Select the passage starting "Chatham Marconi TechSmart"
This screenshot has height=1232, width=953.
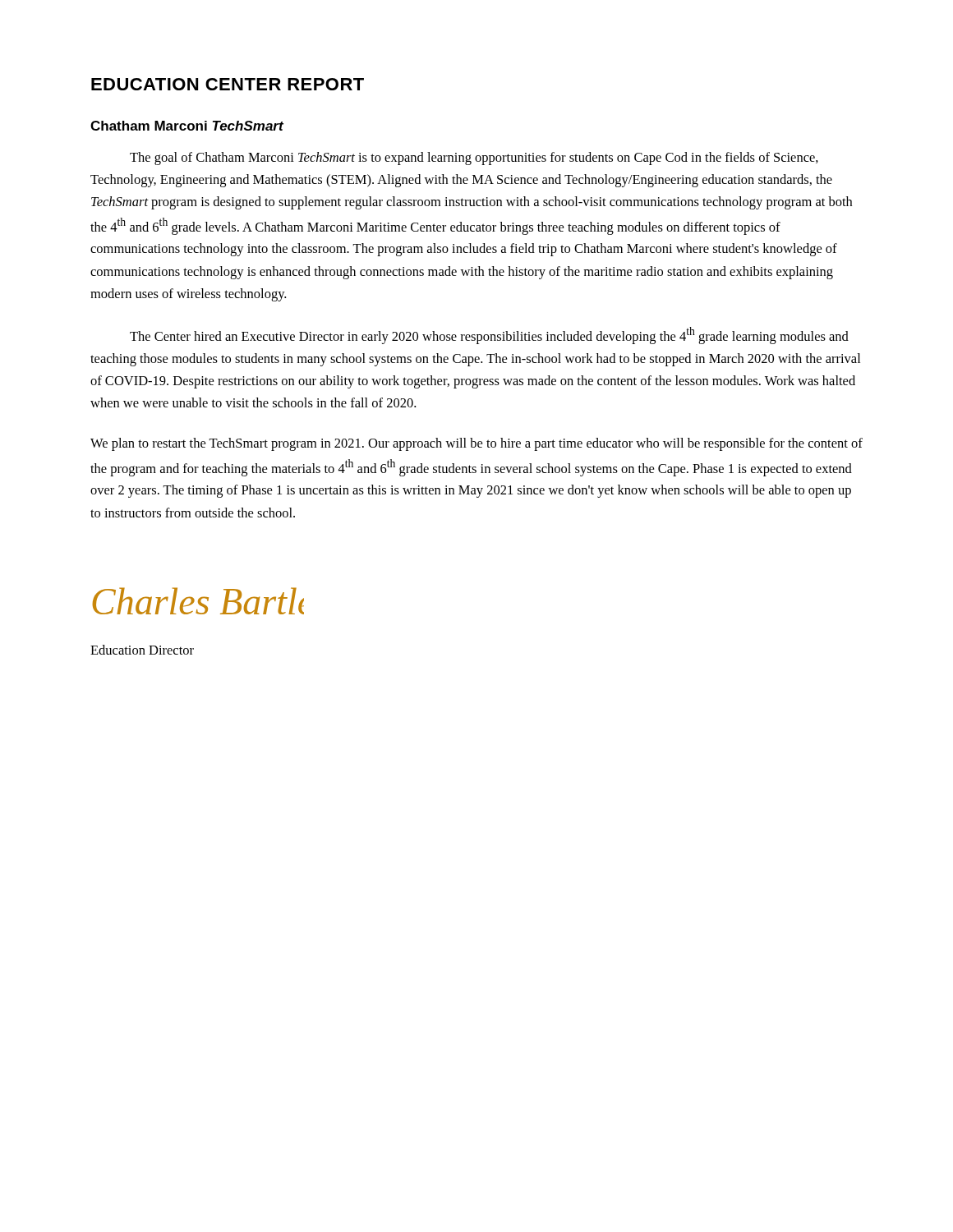187,126
